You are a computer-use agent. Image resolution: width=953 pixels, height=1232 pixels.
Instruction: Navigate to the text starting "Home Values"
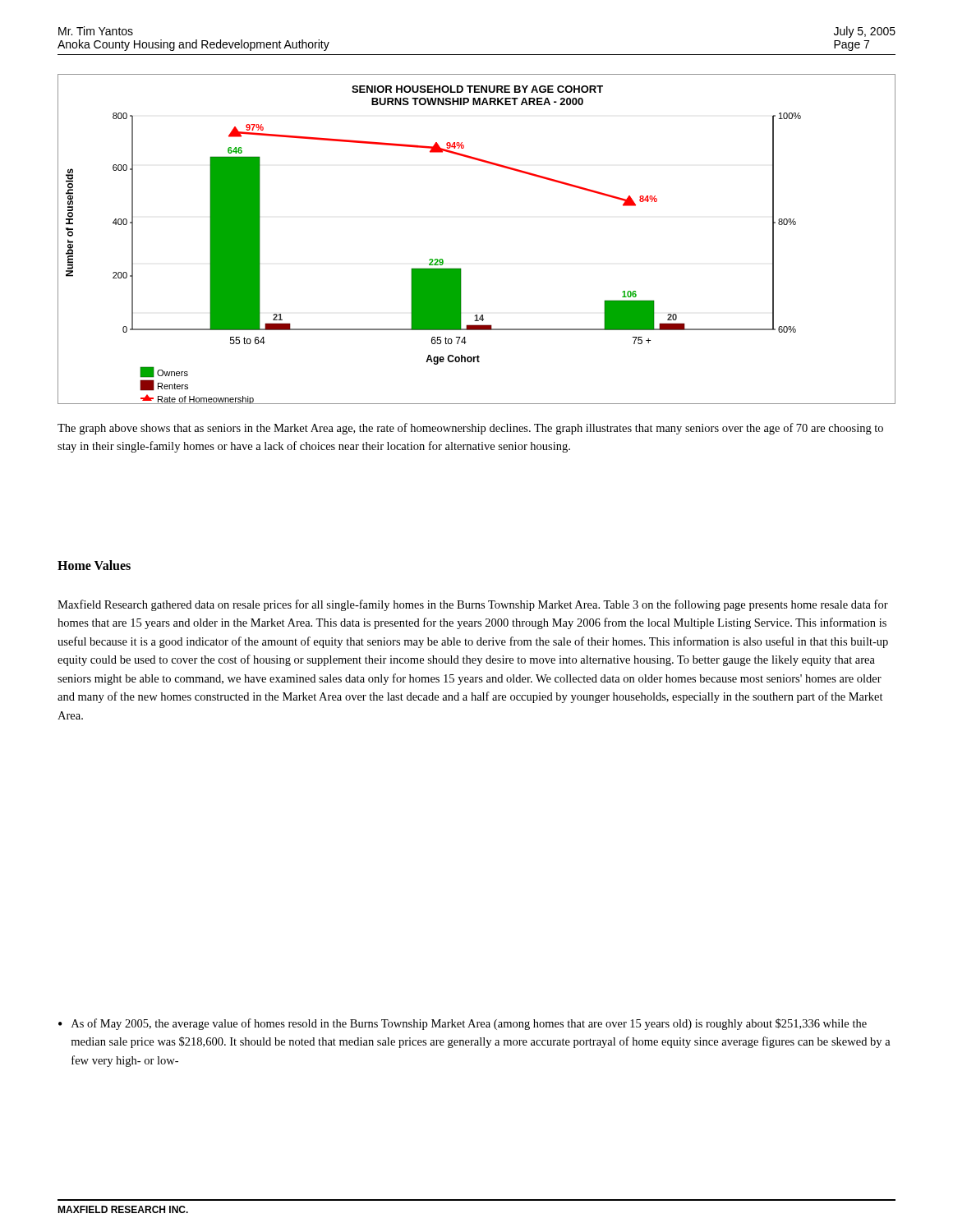94,565
